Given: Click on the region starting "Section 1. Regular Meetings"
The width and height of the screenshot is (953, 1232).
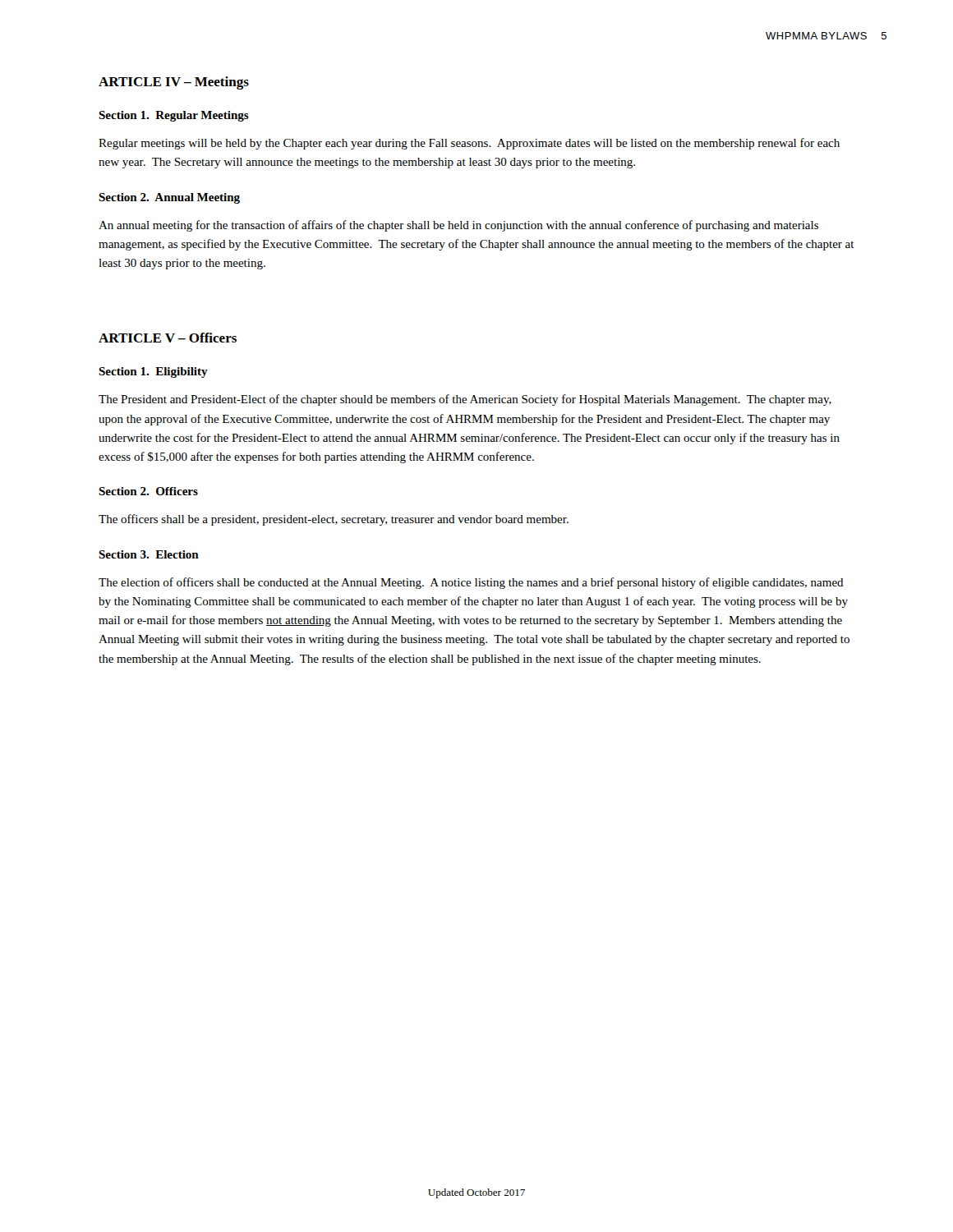Looking at the screenshot, I should [x=174, y=115].
